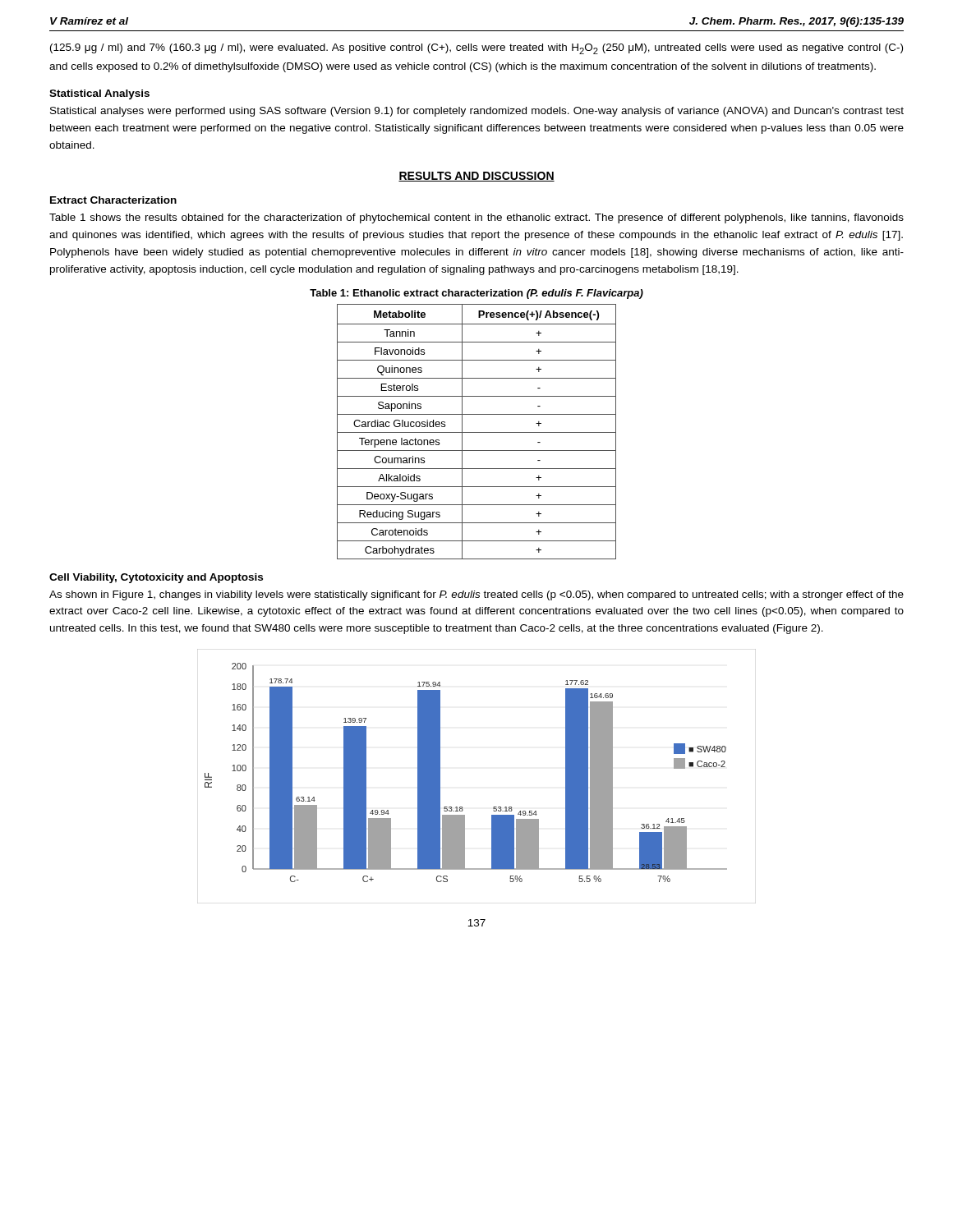Find the grouped bar chart
Viewport: 953px width, 1232px height.
476,776
